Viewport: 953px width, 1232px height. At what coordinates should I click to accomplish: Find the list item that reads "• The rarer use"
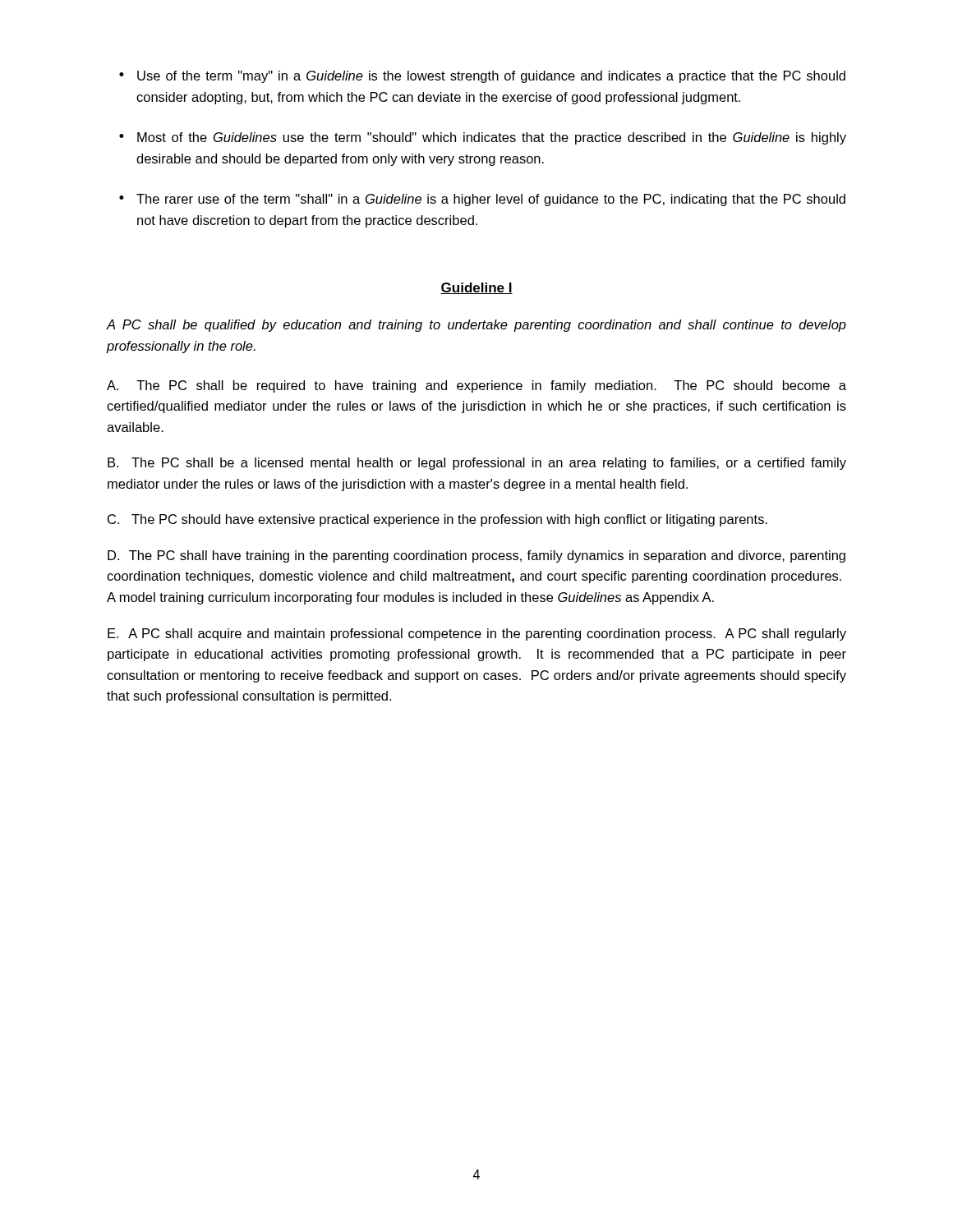[x=476, y=210]
